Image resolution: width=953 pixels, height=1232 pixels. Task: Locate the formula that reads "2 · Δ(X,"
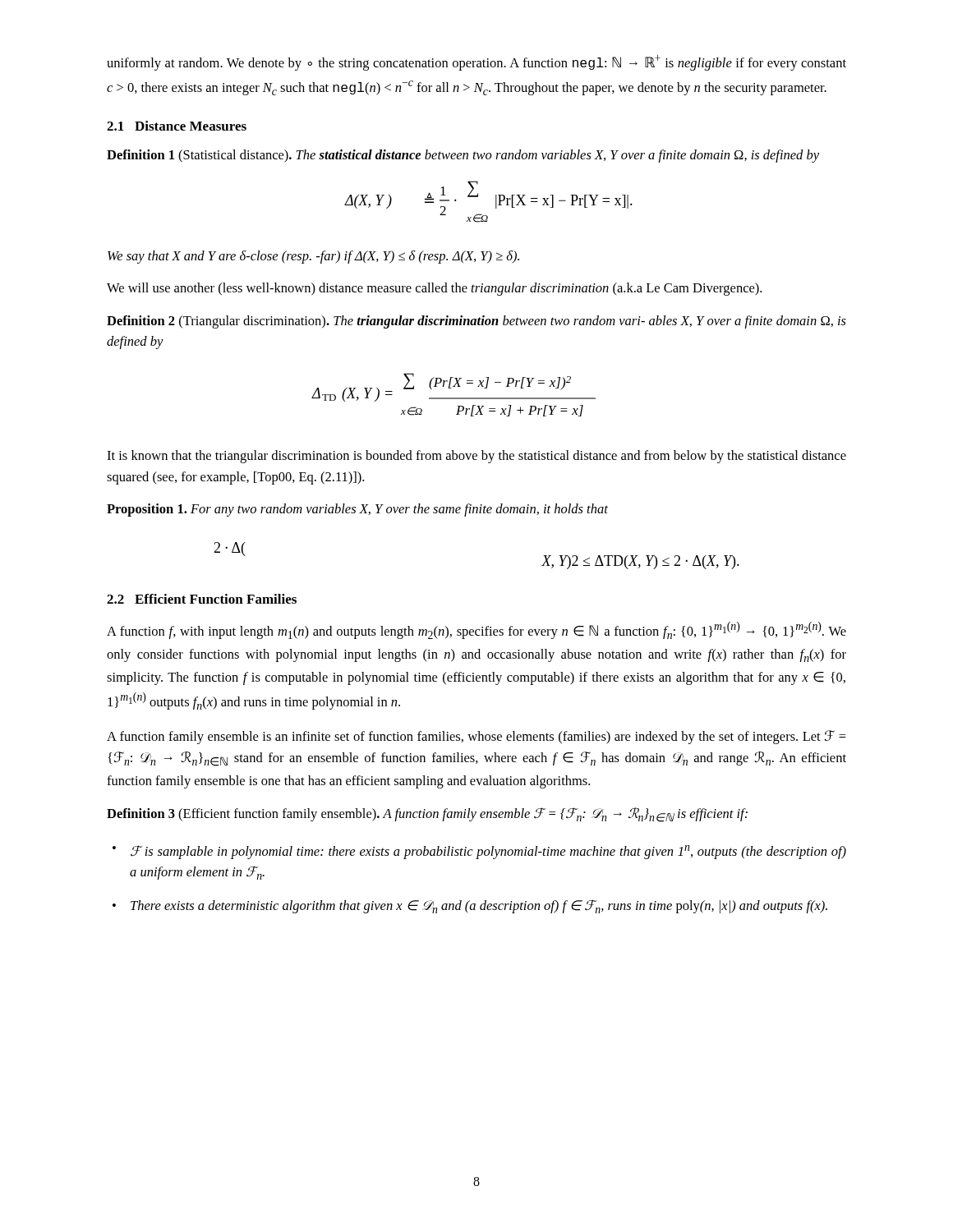click(244, 555)
